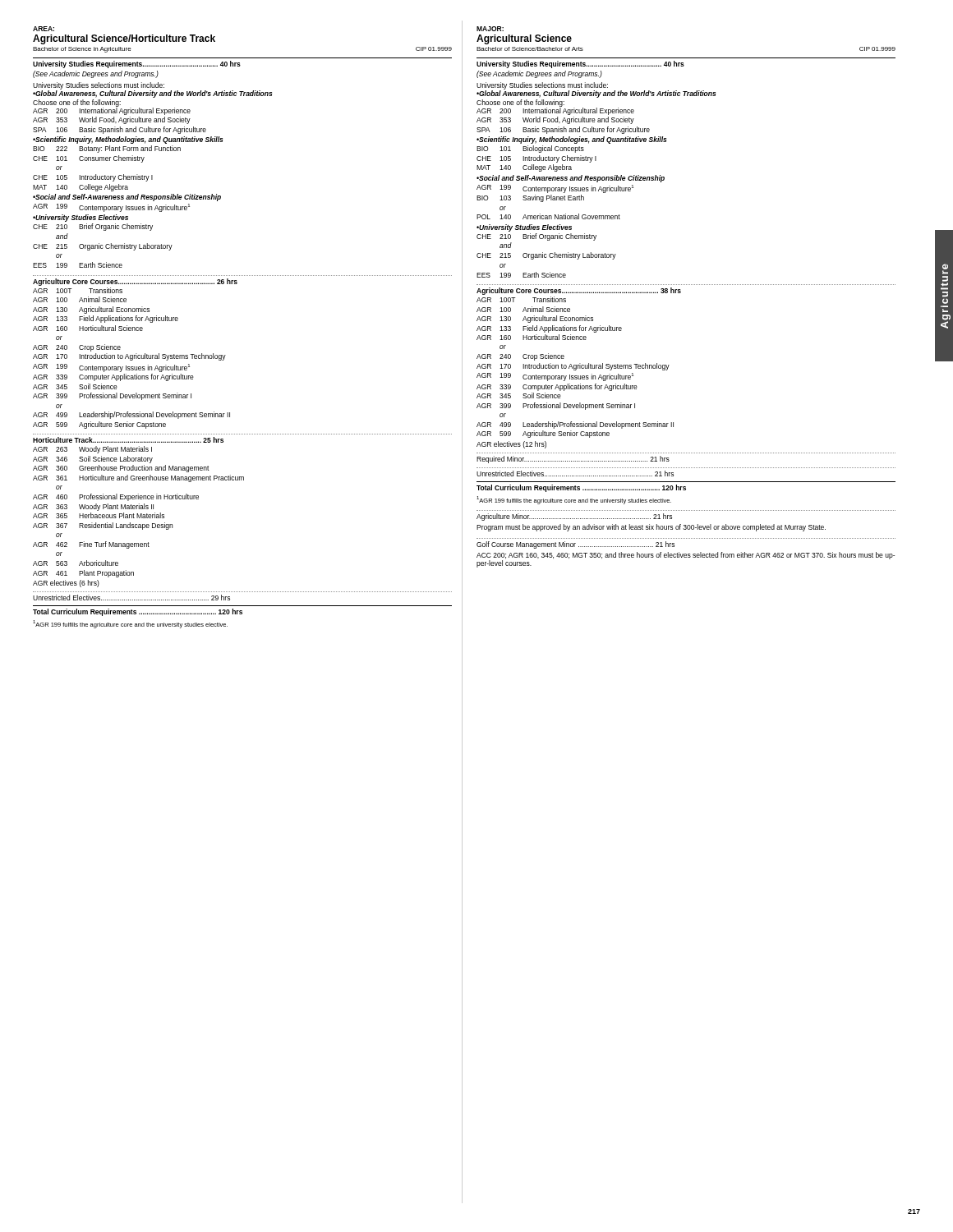Where is the section header that starts "MAJOR: Agricultural Science Bachelor of"?

(x=490, y=29)
